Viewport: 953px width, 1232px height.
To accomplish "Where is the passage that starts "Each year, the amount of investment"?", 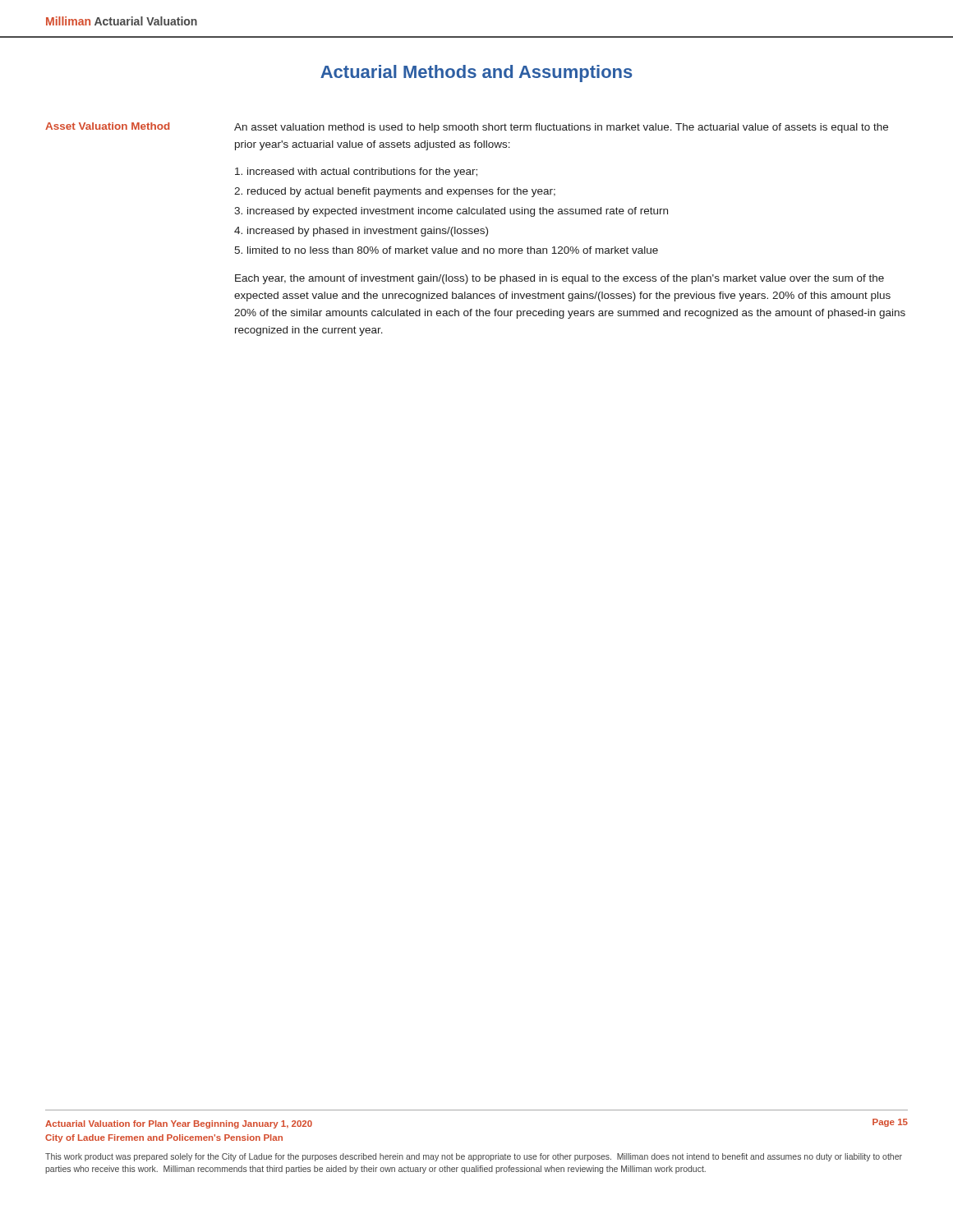I will pyautogui.click(x=571, y=305).
